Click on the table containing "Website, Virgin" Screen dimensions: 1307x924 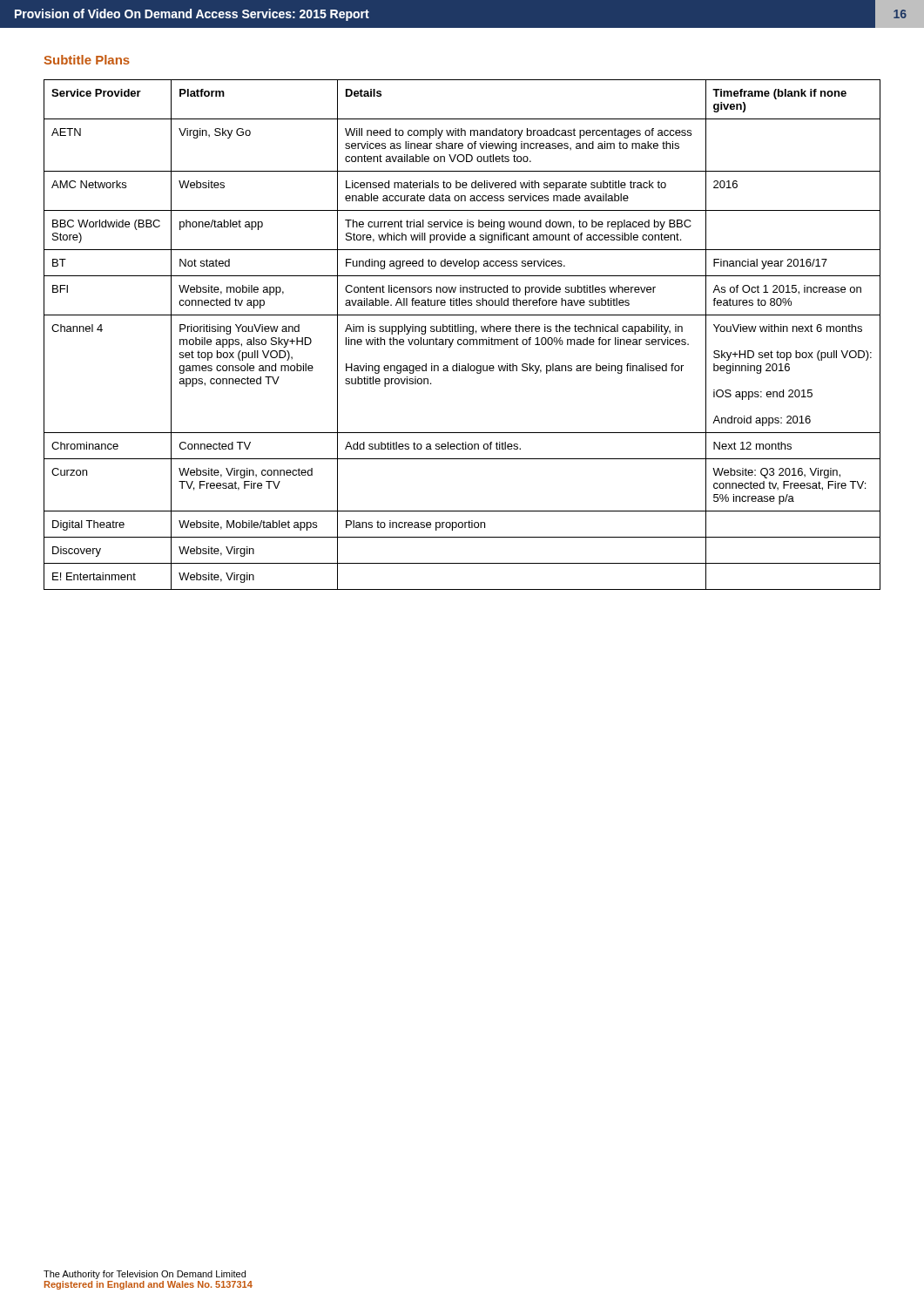pyautogui.click(x=462, y=335)
